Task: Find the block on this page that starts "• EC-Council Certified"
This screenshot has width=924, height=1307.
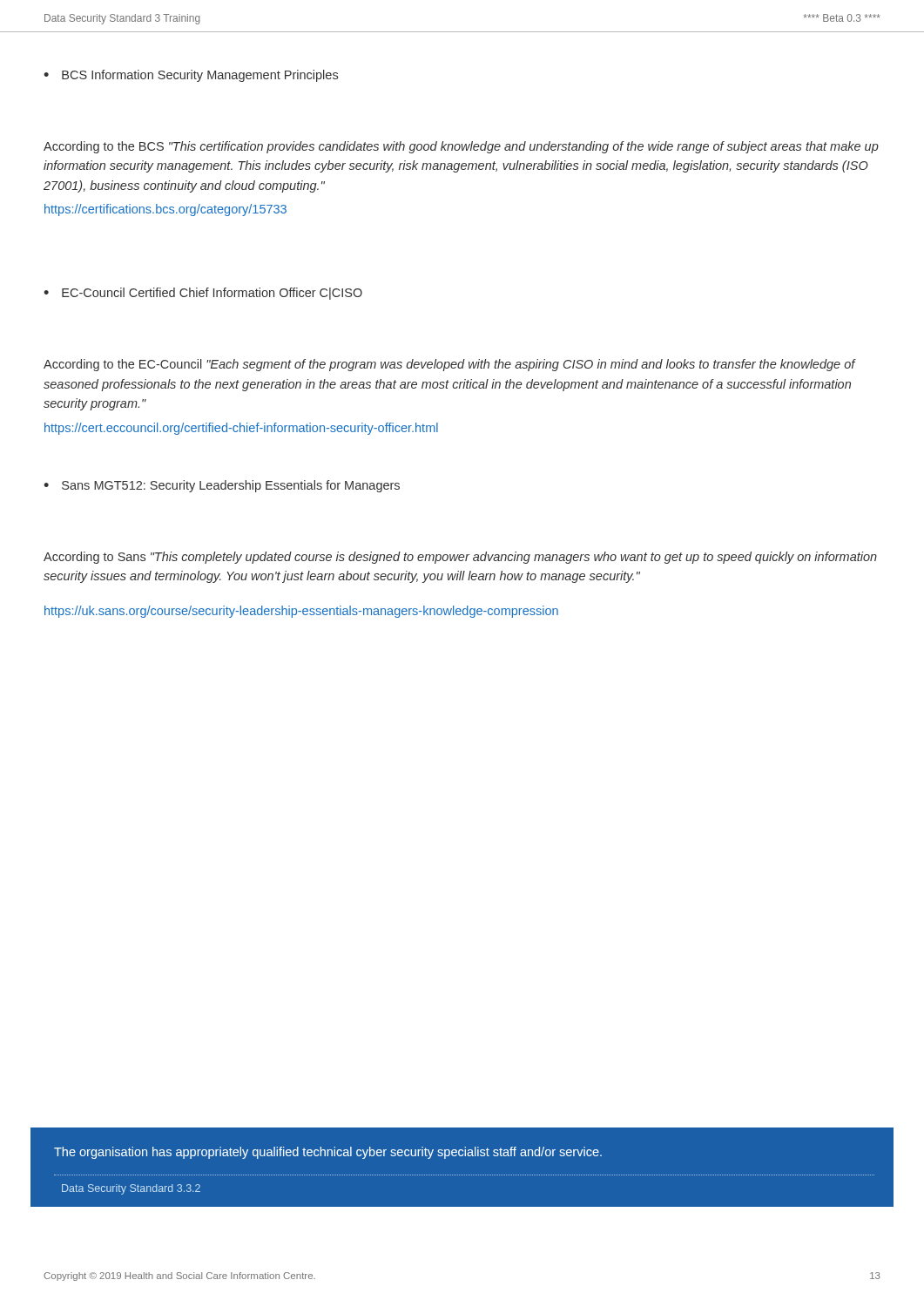Action: click(203, 294)
